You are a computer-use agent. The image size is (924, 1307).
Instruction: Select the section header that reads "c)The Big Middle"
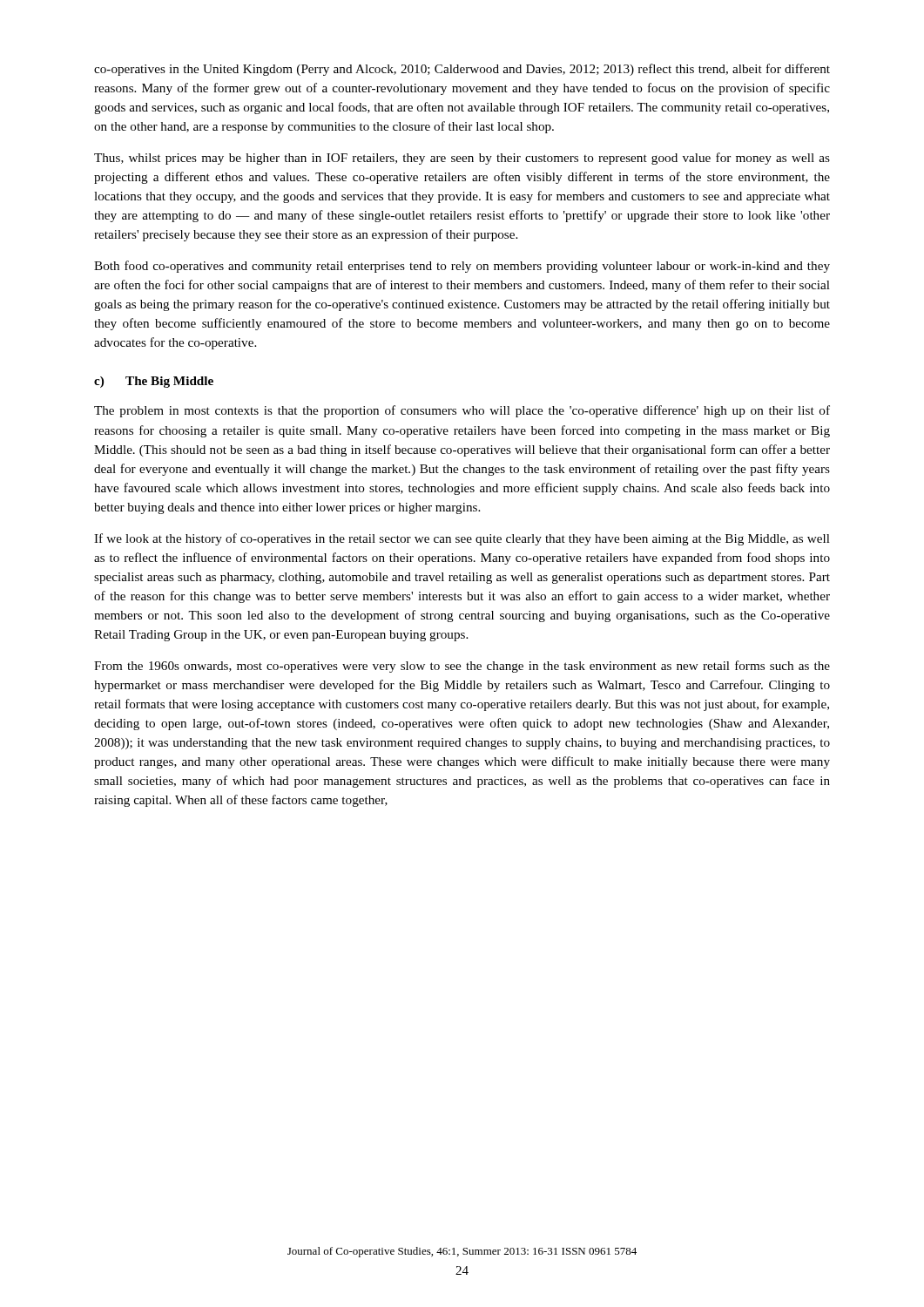(154, 381)
